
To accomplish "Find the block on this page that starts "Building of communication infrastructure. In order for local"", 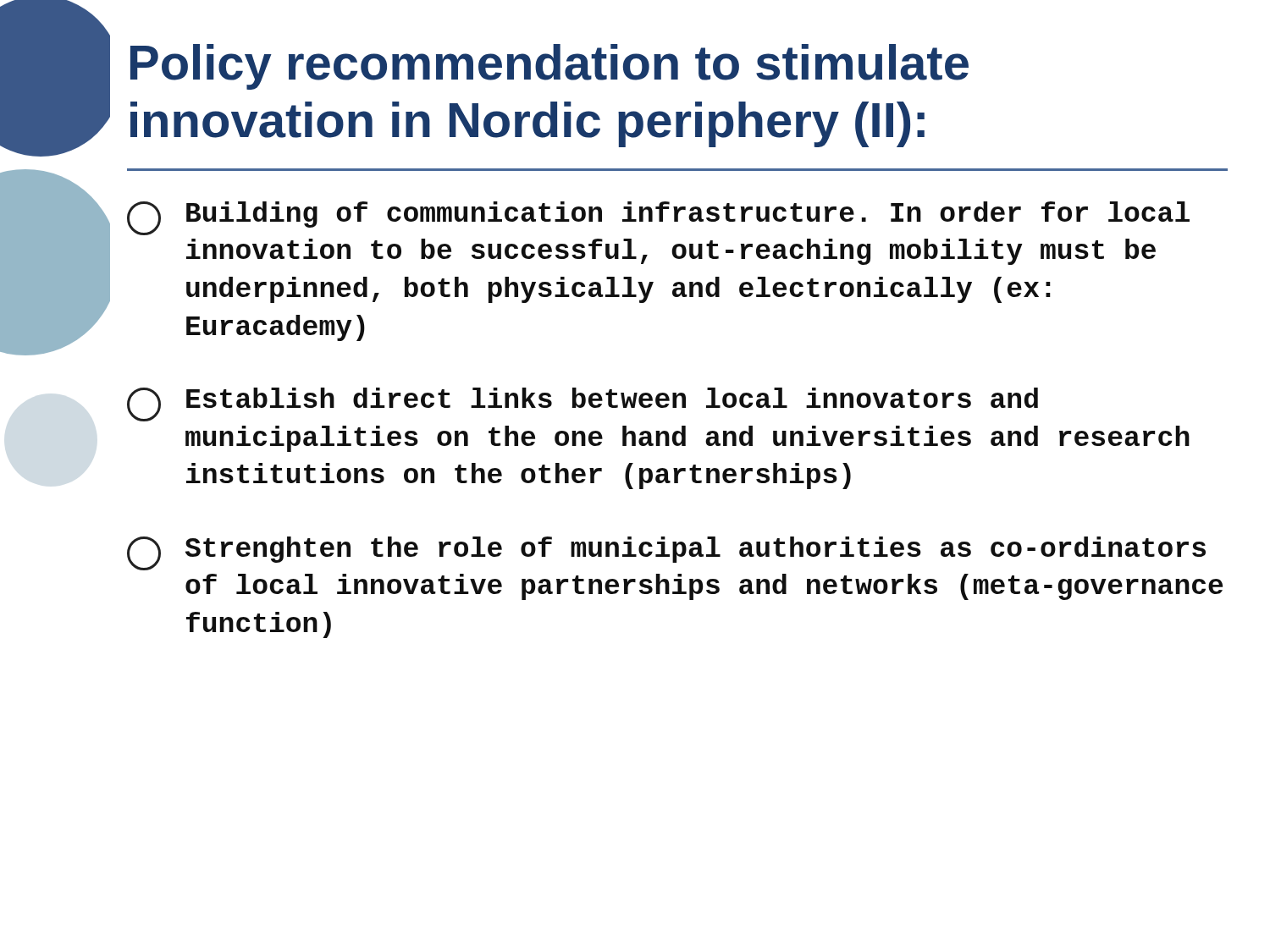I will (677, 272).
